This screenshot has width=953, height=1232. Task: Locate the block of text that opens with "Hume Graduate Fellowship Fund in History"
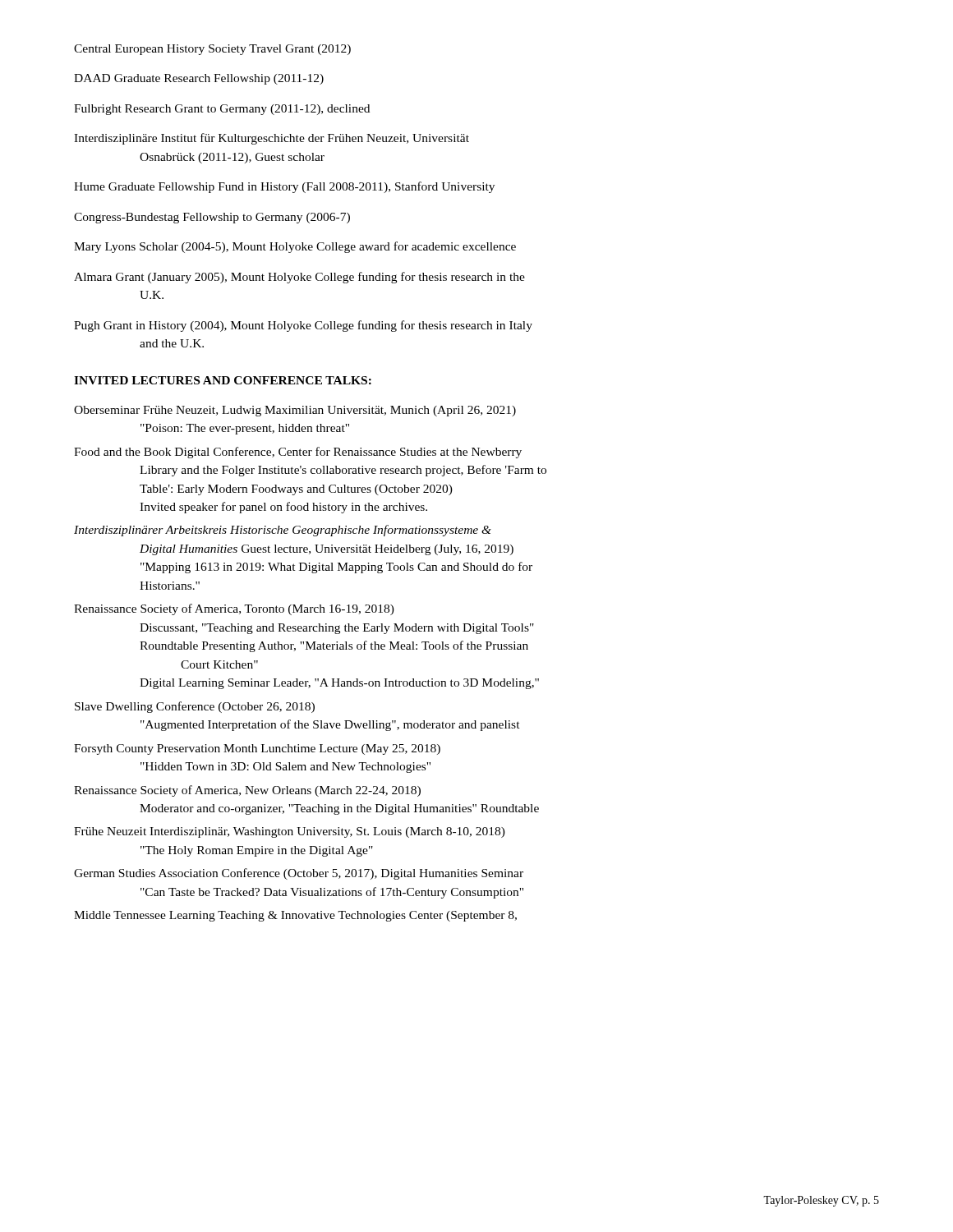coord(285,186)
